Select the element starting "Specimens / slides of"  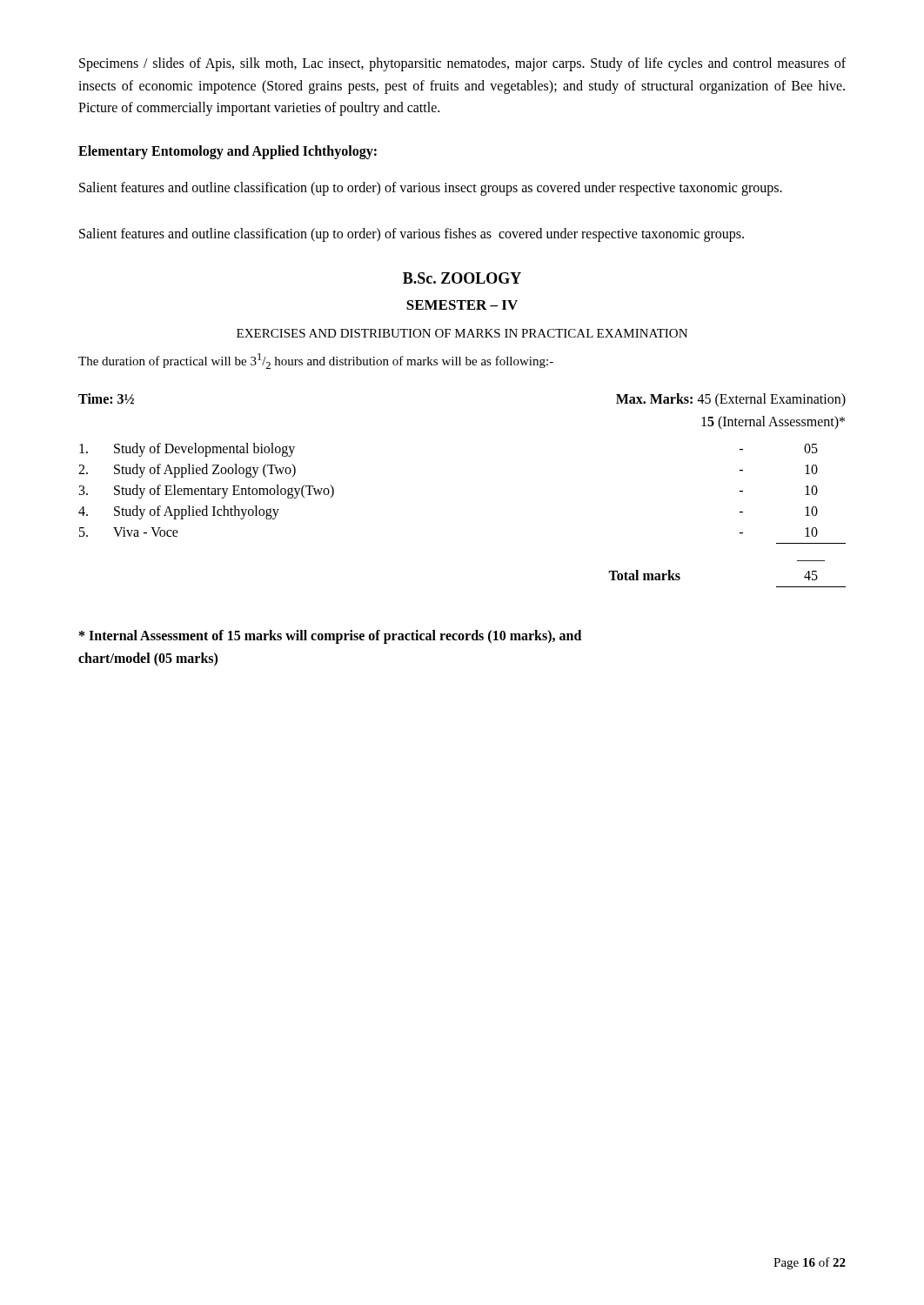click(462, 85)
